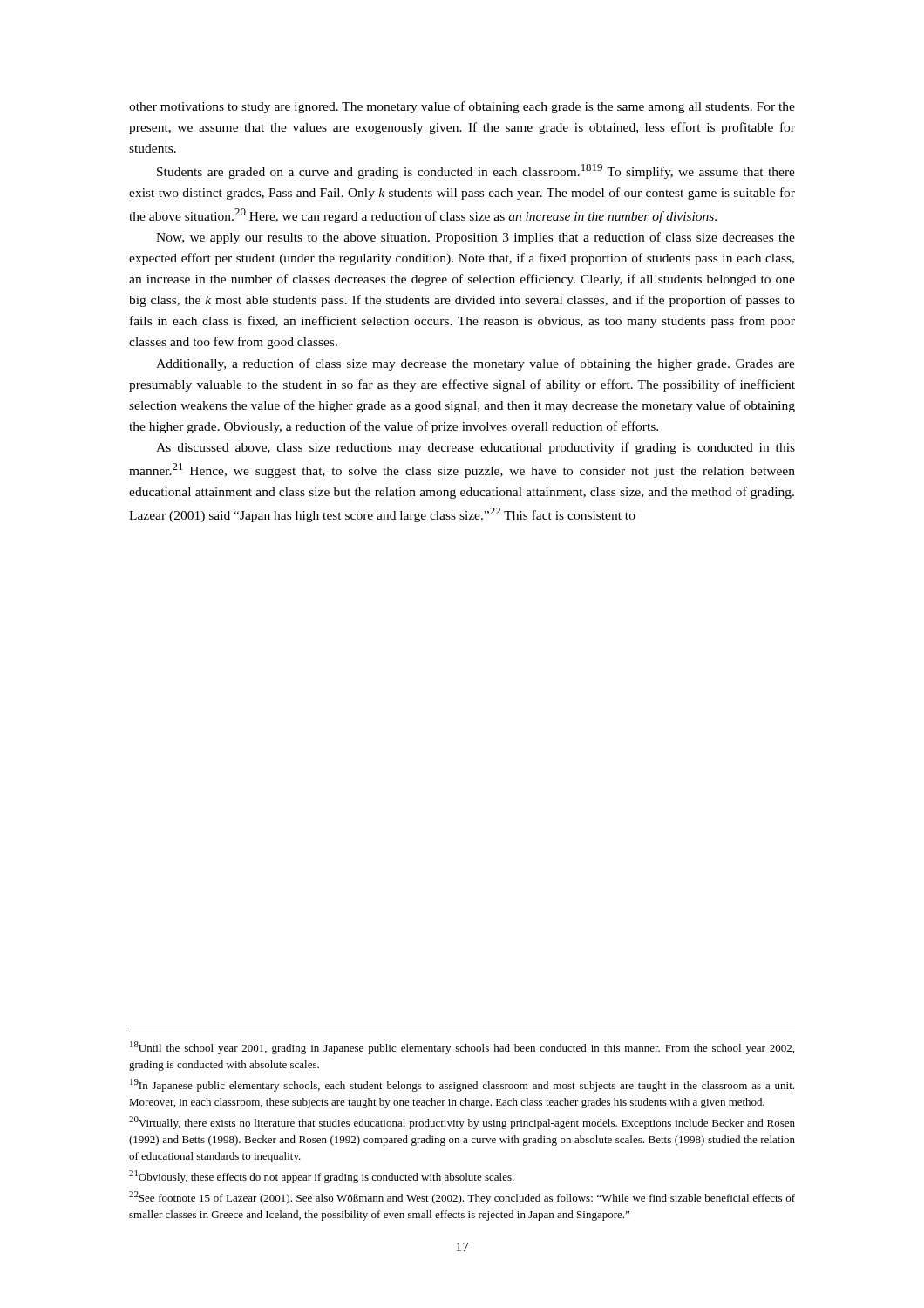This screenshot has height=1308, width=924.
Task: Where is the passage that starts "other motivations to study are ignored. The monetary"?
Action: (x=462, y=311)
